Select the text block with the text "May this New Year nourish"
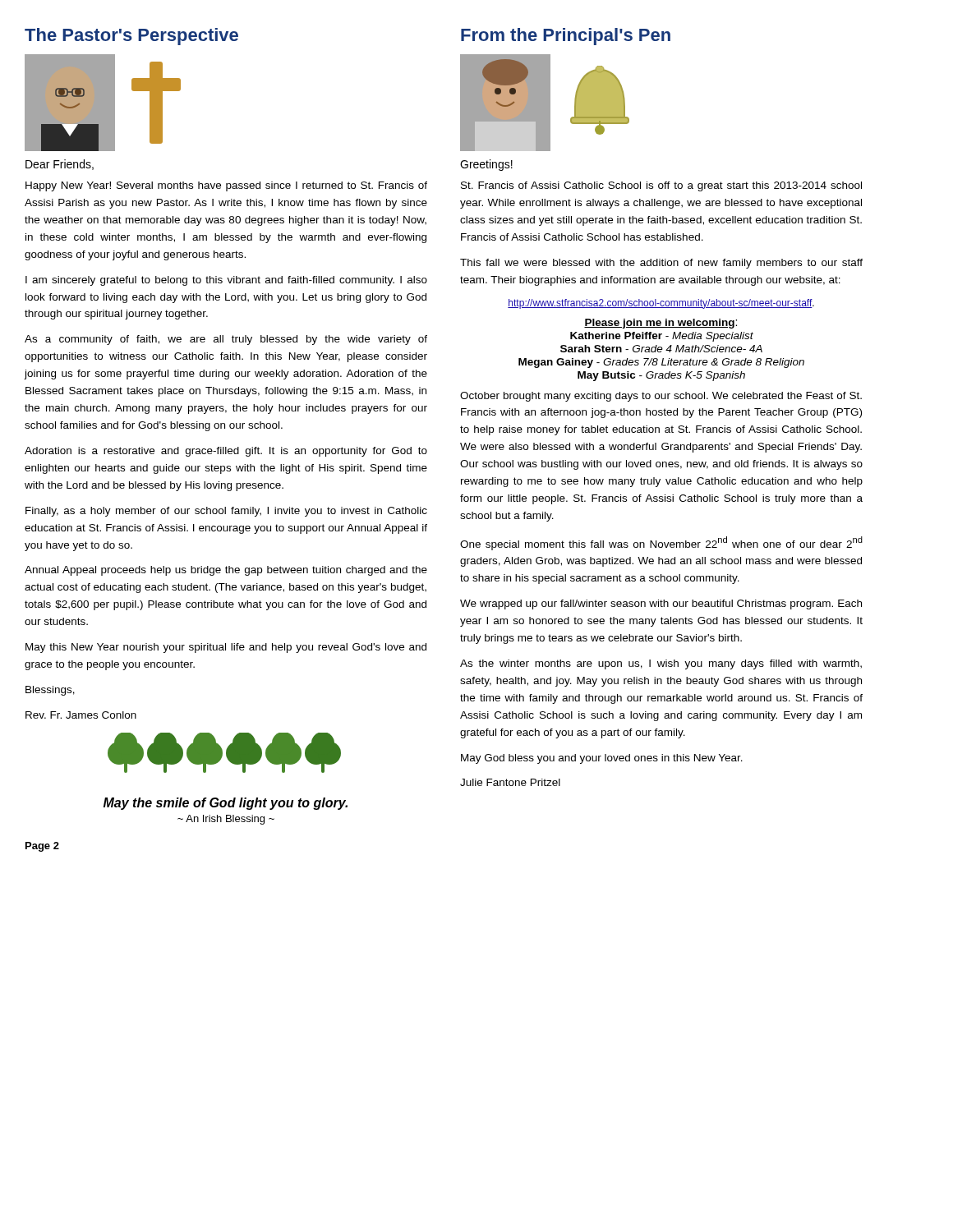Viewport: 953px width, 1232px height. coord(226,655)
